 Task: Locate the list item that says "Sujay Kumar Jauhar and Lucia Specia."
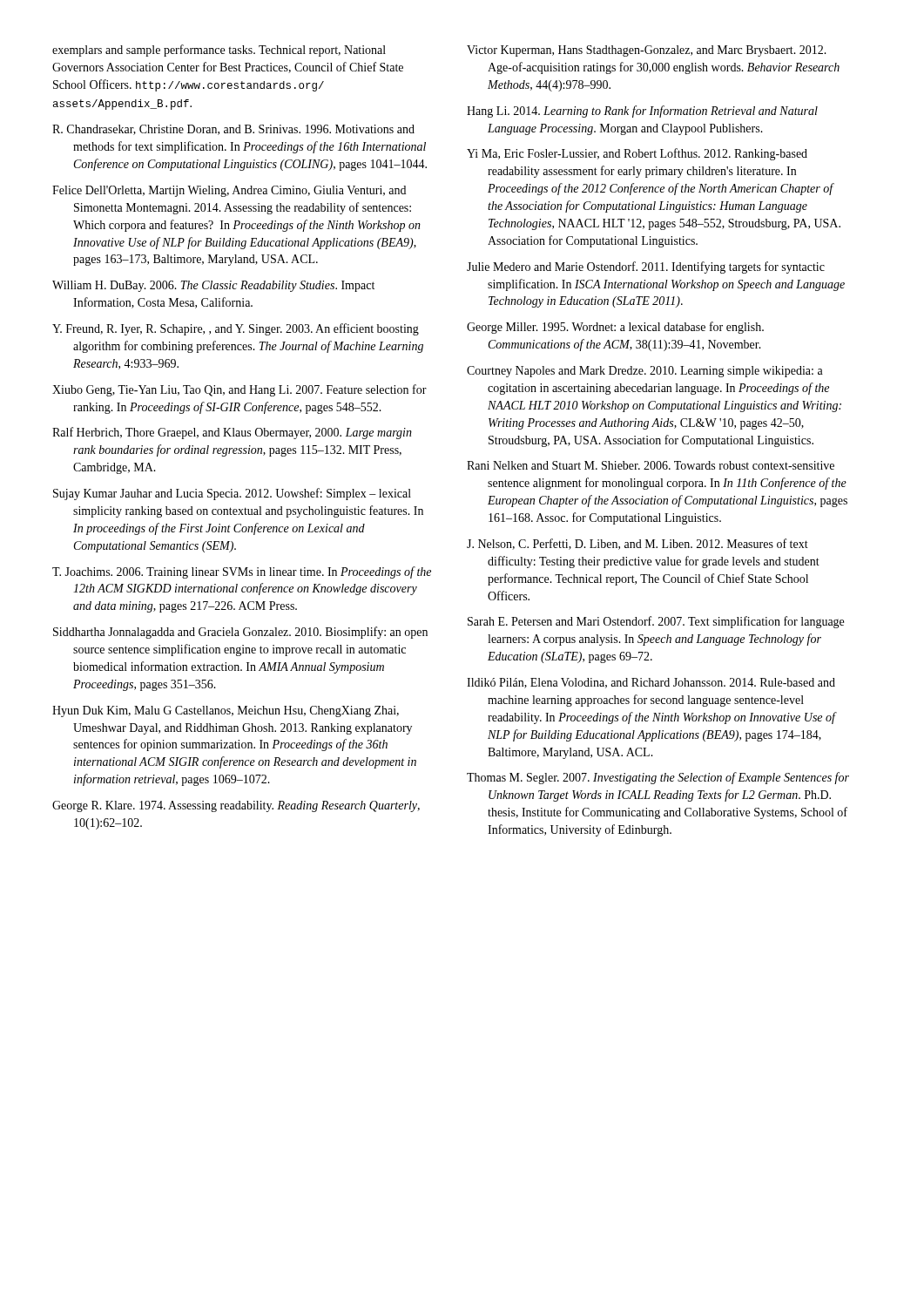click(238, 520)
